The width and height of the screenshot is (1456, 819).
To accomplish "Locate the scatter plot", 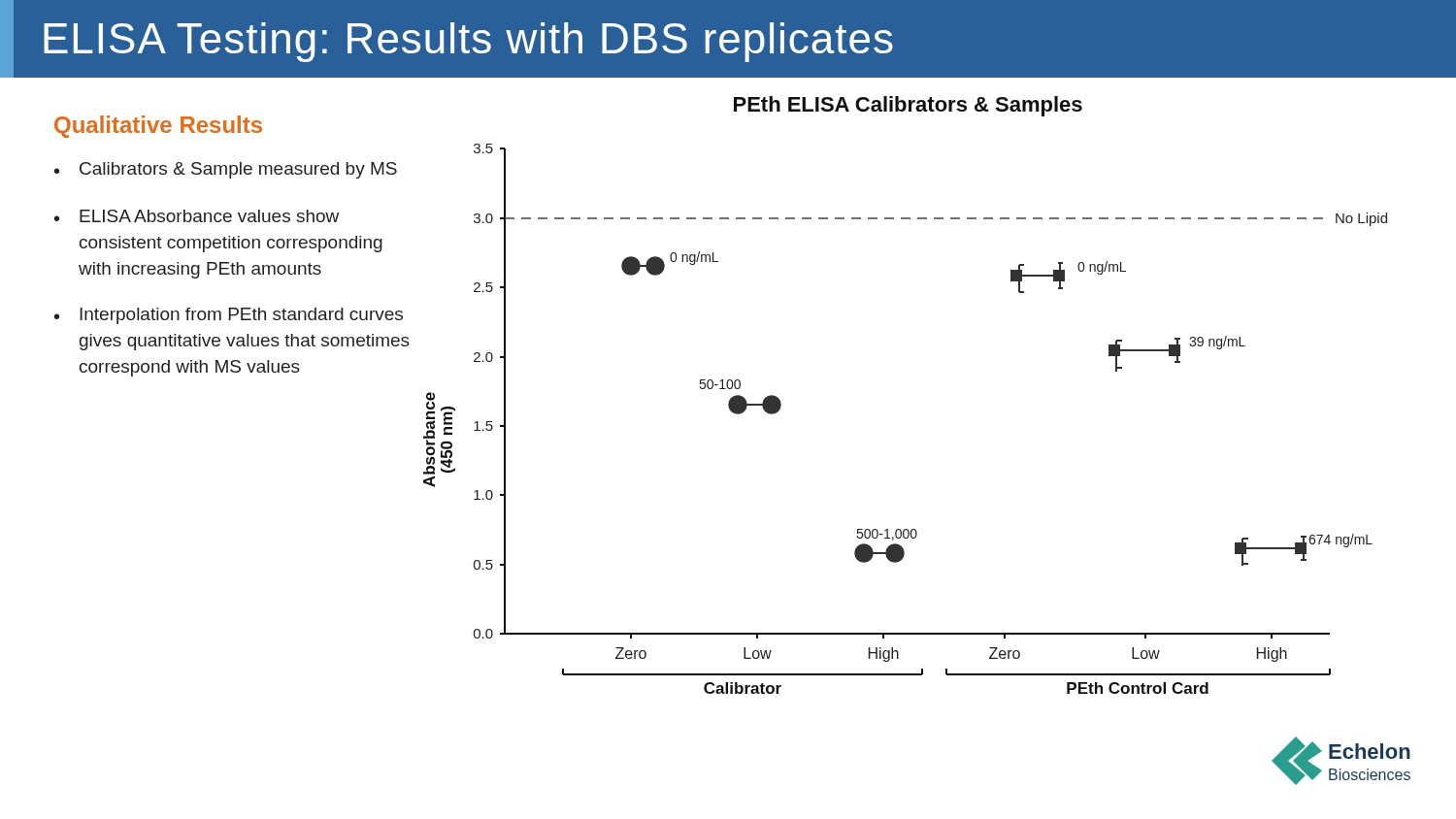I will click(908, 422).
